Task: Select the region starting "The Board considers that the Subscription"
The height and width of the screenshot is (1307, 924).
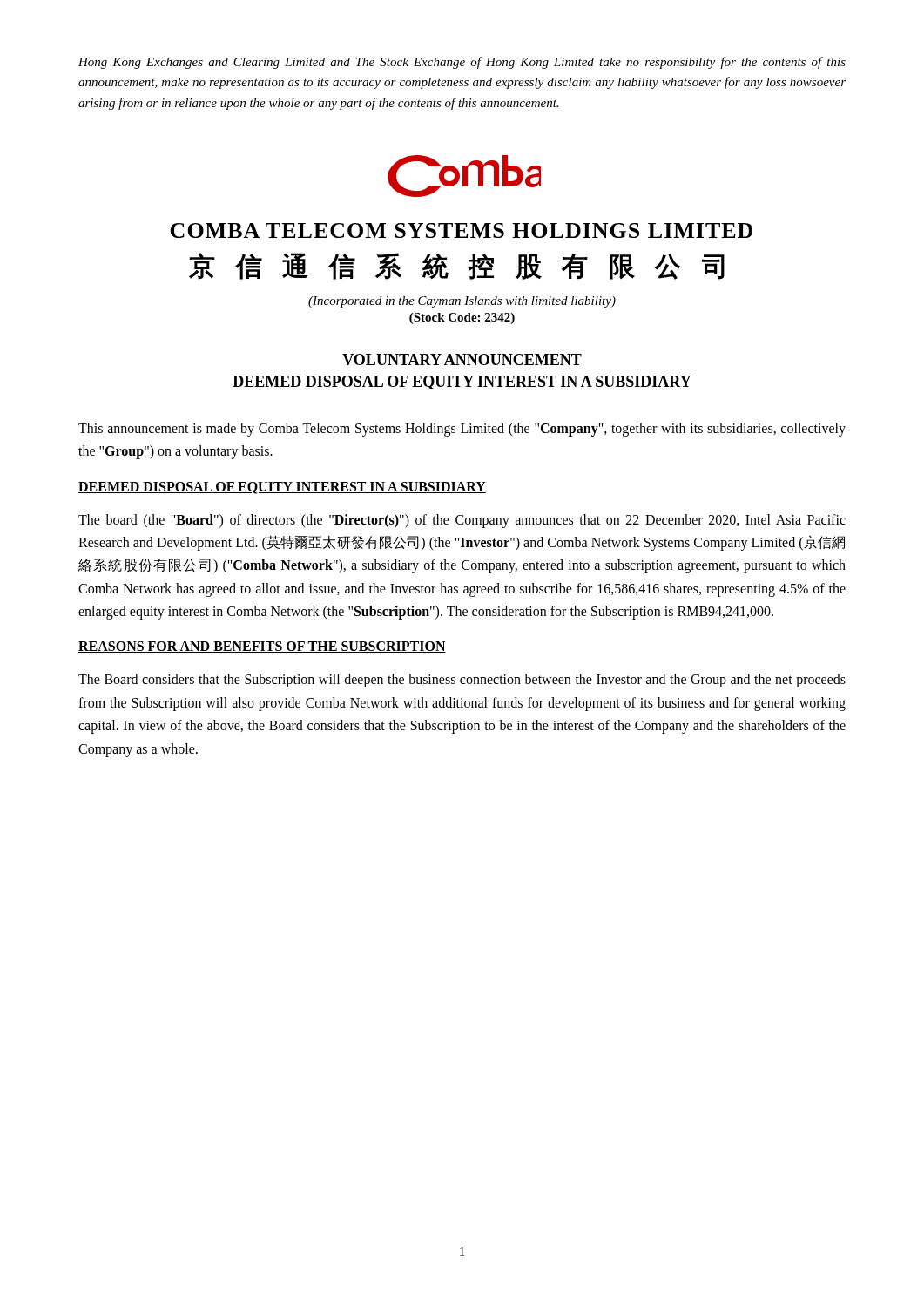Action: 462,714
